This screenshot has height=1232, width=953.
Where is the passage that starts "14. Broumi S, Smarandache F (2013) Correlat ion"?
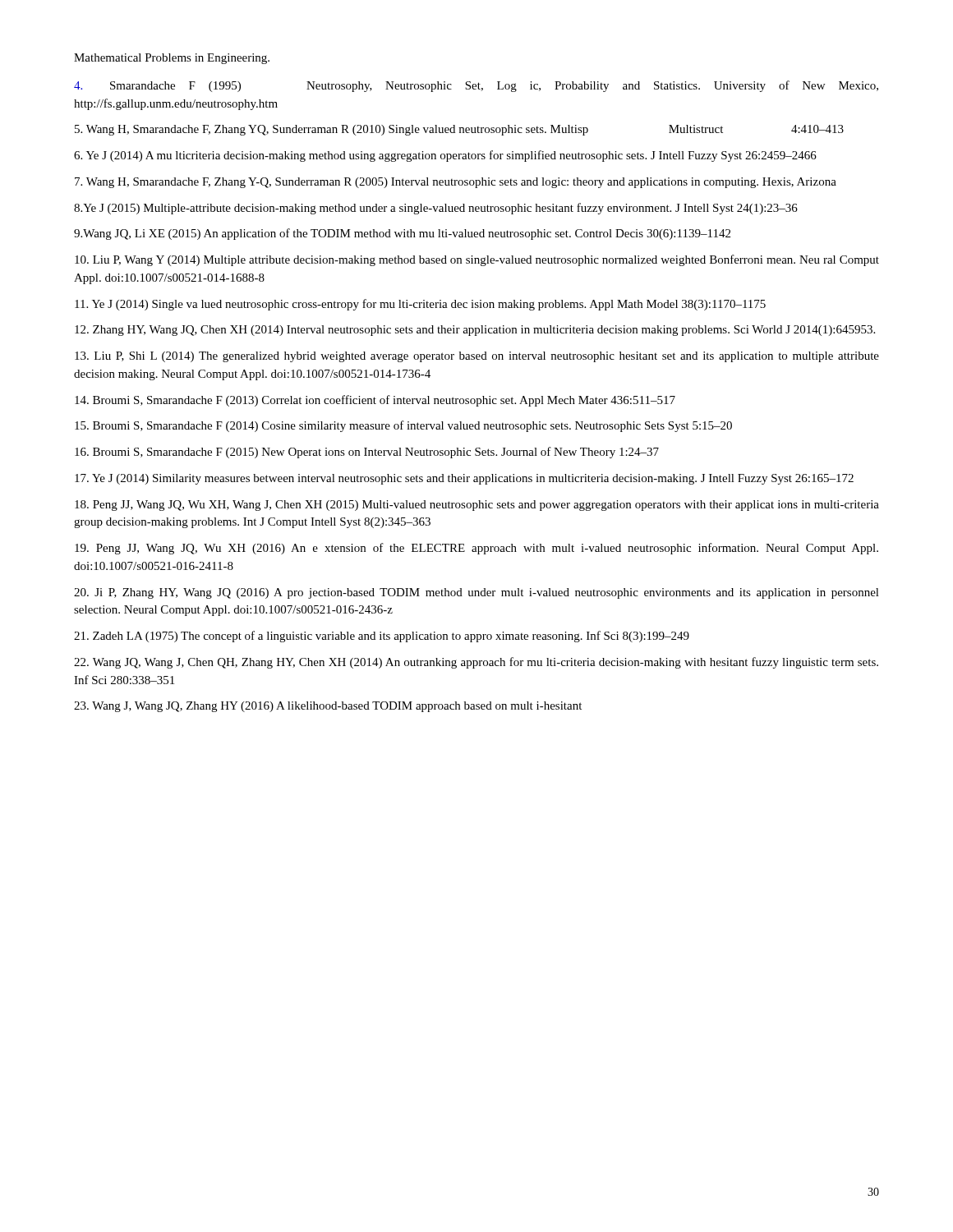pyautogui.click(x=375, y=400)
